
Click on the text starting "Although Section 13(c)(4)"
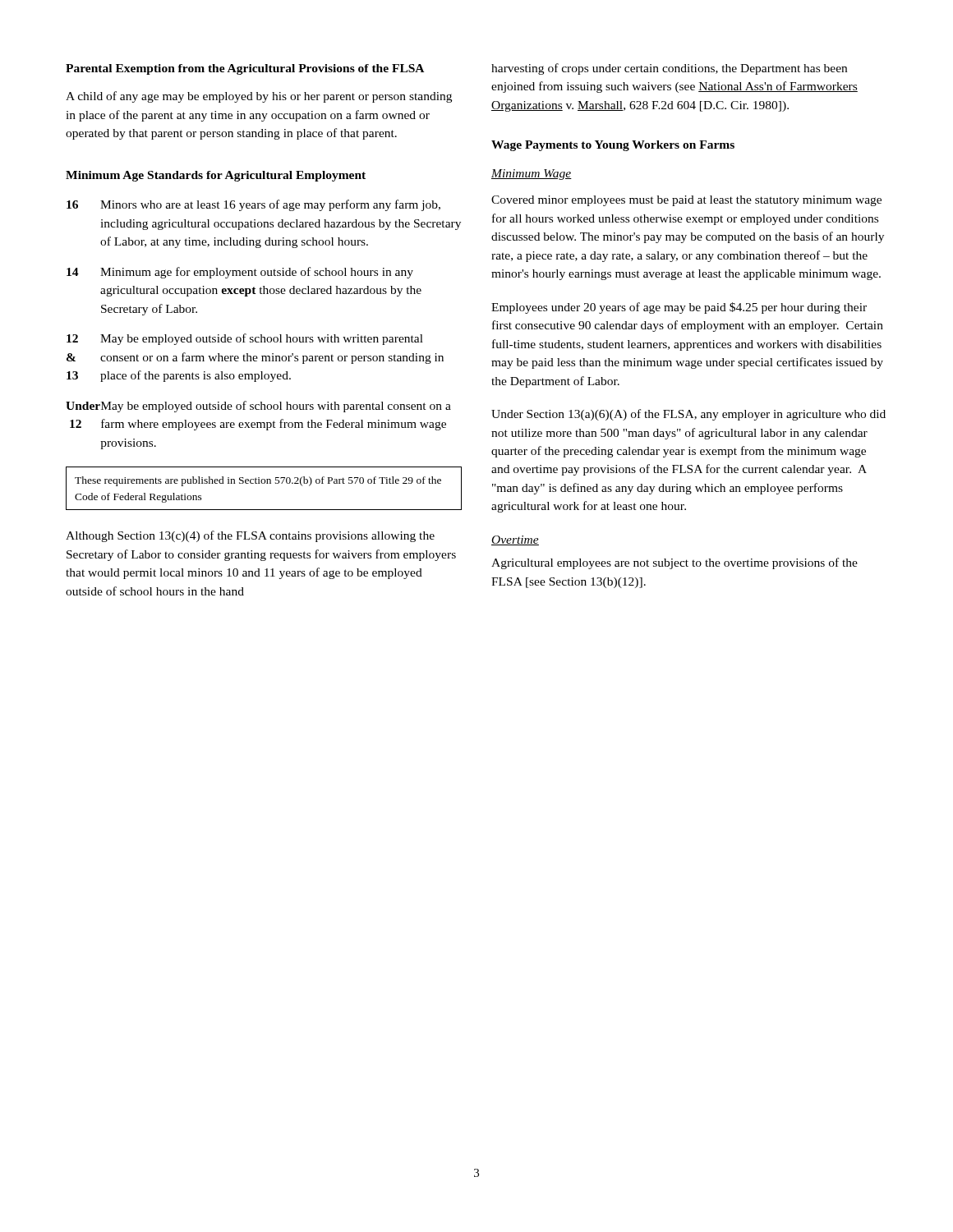point(261,563)
